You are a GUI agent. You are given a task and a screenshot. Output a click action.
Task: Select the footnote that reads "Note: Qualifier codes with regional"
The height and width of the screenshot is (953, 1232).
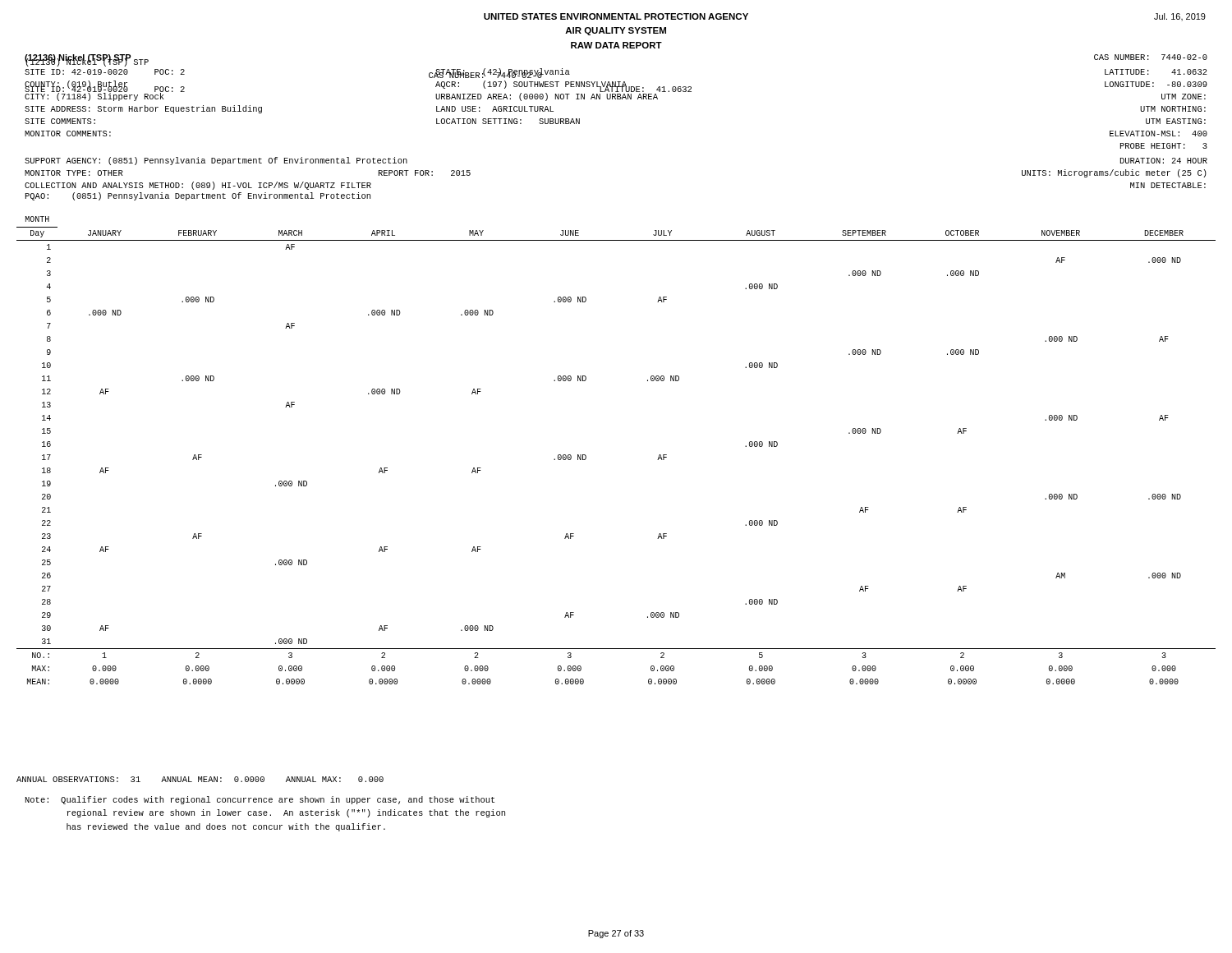pos(265,814)
